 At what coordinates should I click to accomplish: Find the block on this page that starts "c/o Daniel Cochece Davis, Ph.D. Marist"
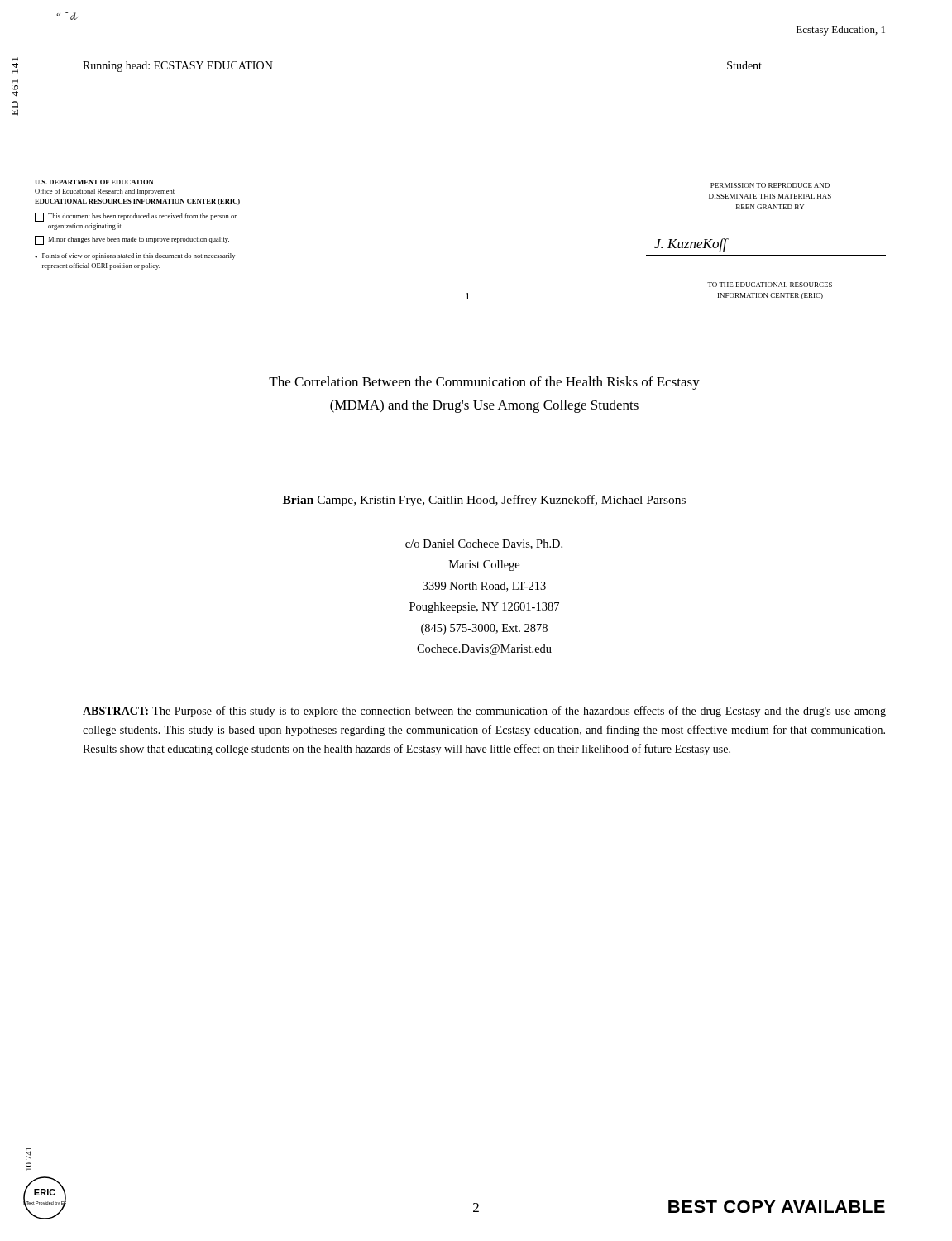point(484,596)
